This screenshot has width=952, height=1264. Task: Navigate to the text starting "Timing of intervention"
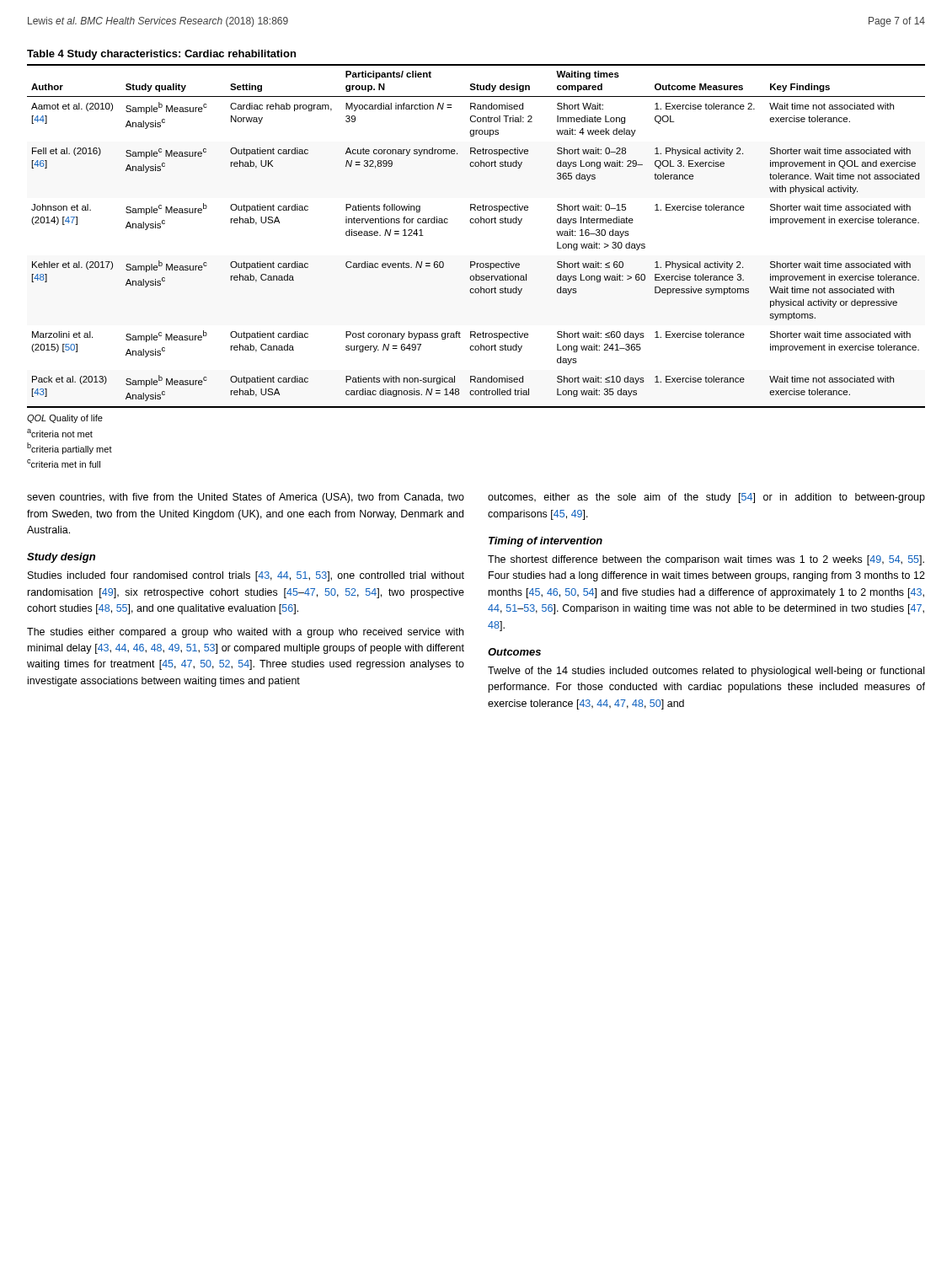click(x=545, y=540)
